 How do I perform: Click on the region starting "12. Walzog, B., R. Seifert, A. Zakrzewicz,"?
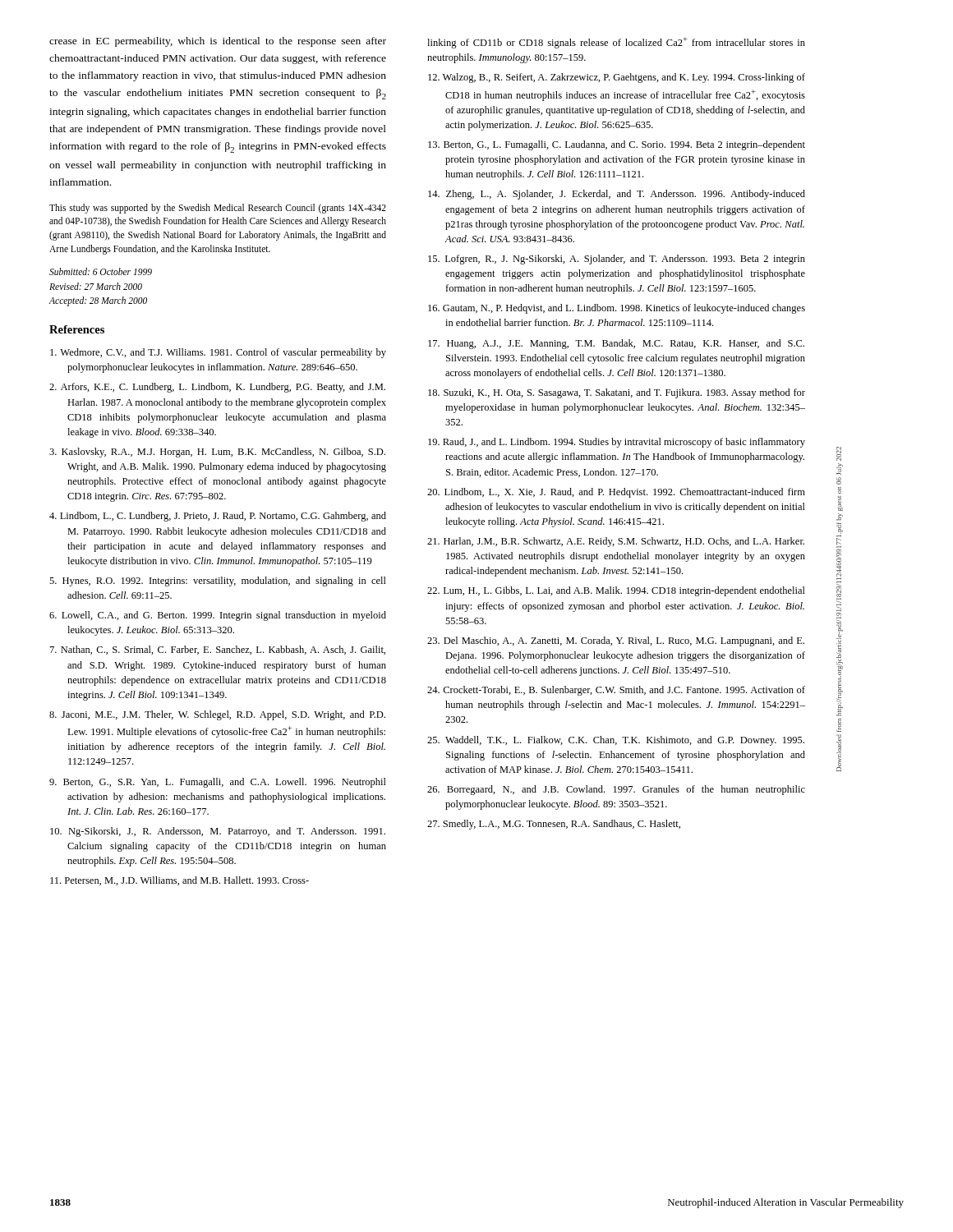click(616, 101)
